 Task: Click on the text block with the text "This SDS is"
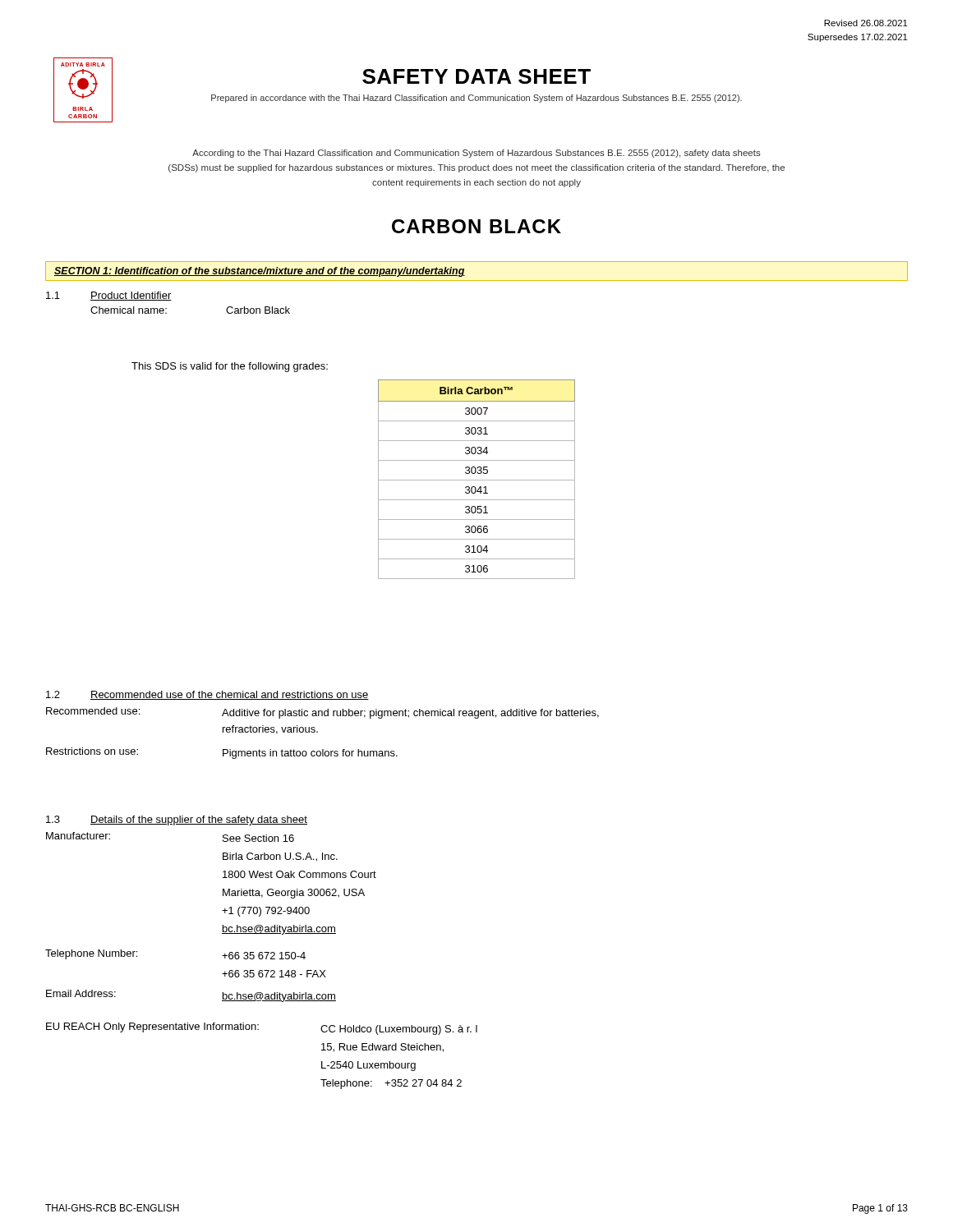point(230,366)
